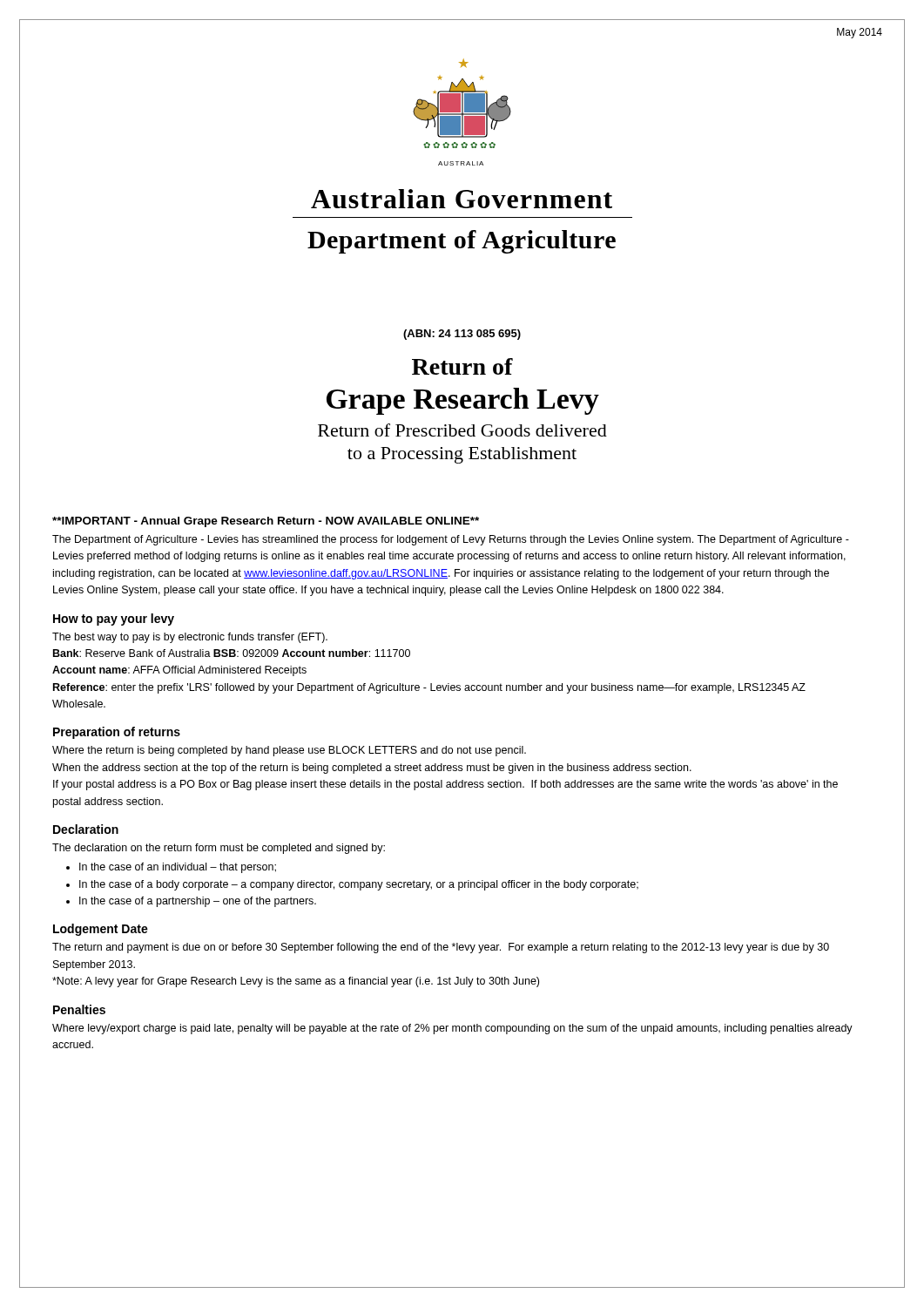The image size is (924, 1307).
Task: Find the block starting "Department of Agriculture"
Action: 462,239
